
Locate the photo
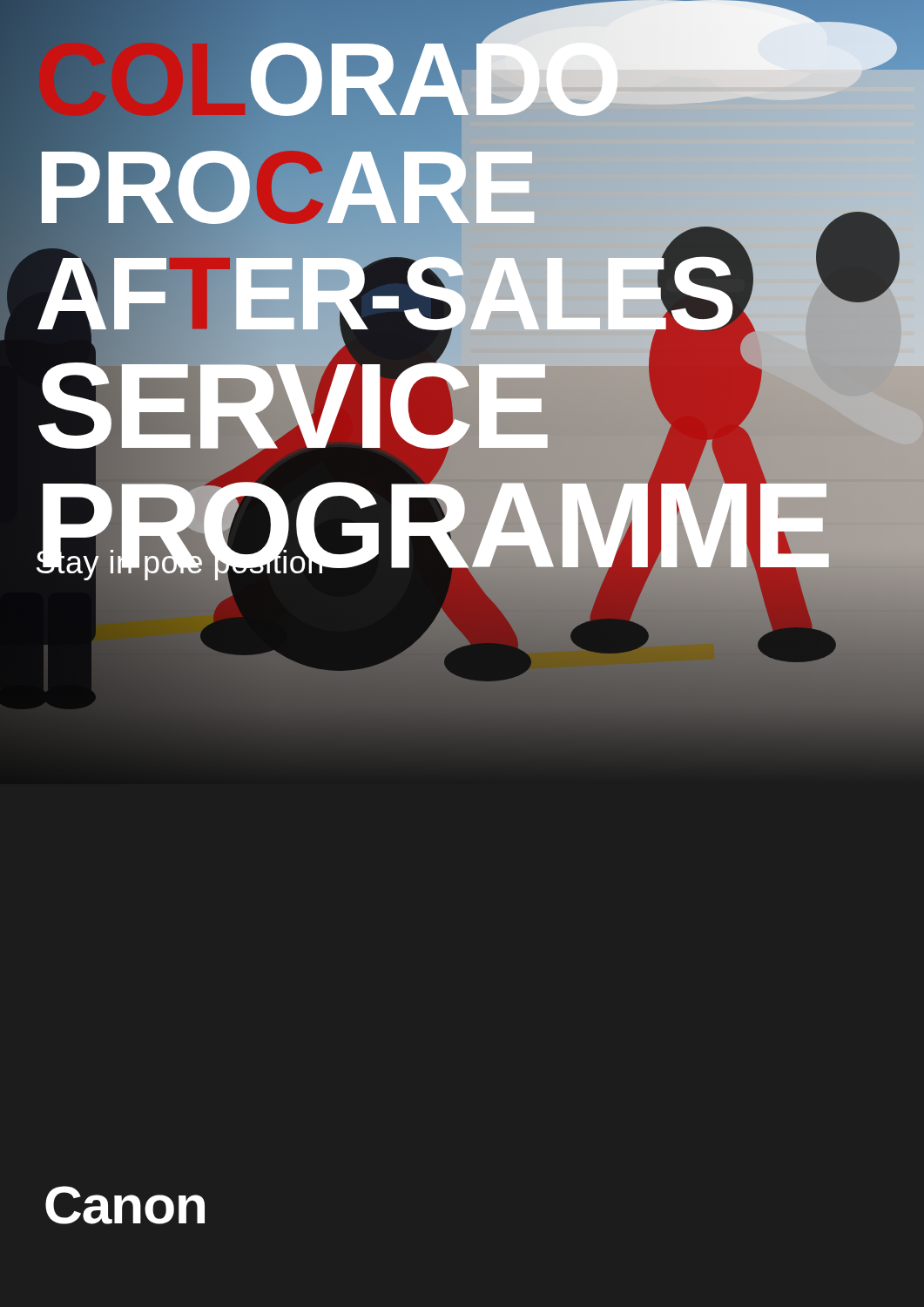[x=462, y=392]
